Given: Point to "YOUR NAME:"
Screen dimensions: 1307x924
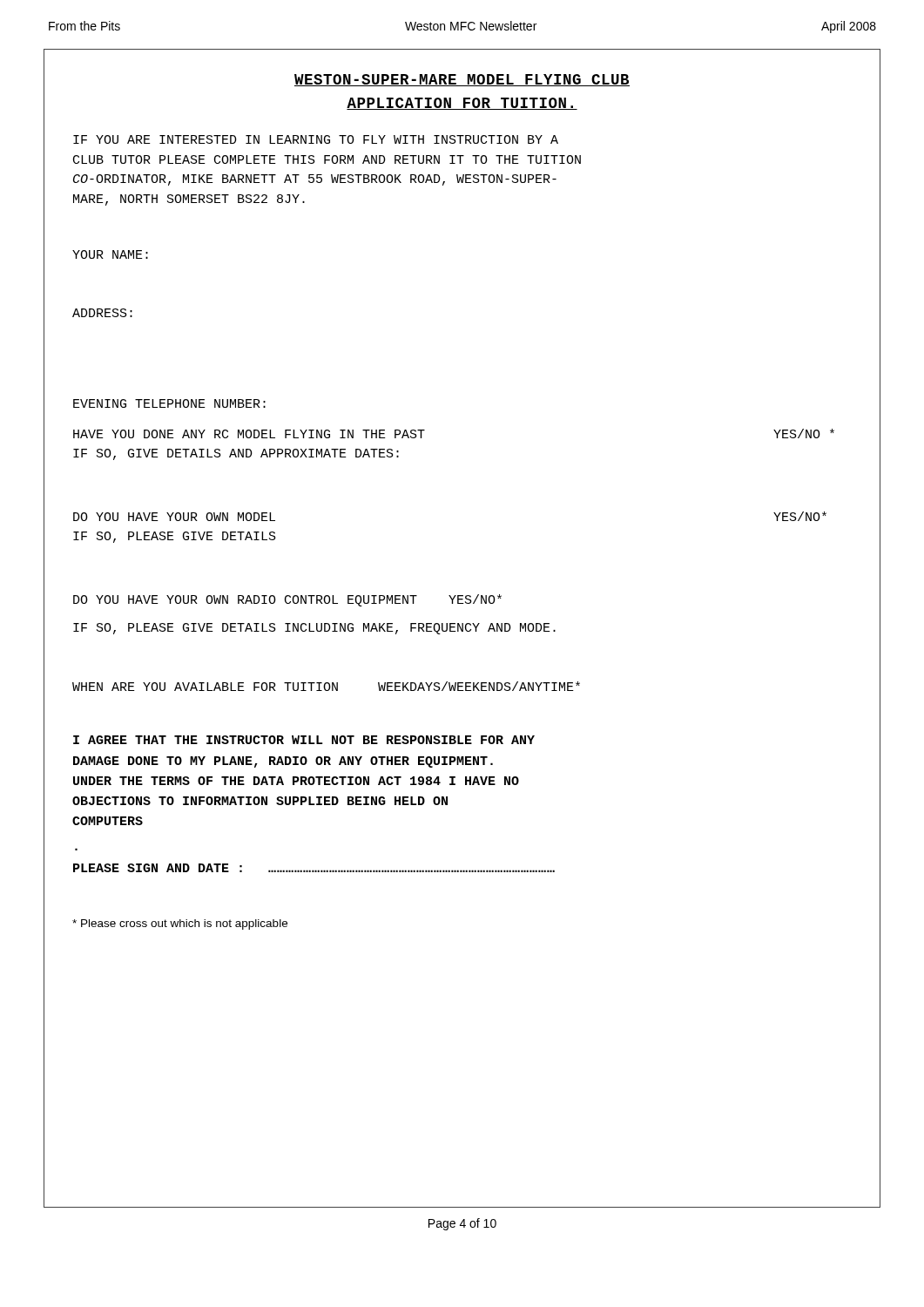Looking at the screenshot, I should (x=111, y=256).
